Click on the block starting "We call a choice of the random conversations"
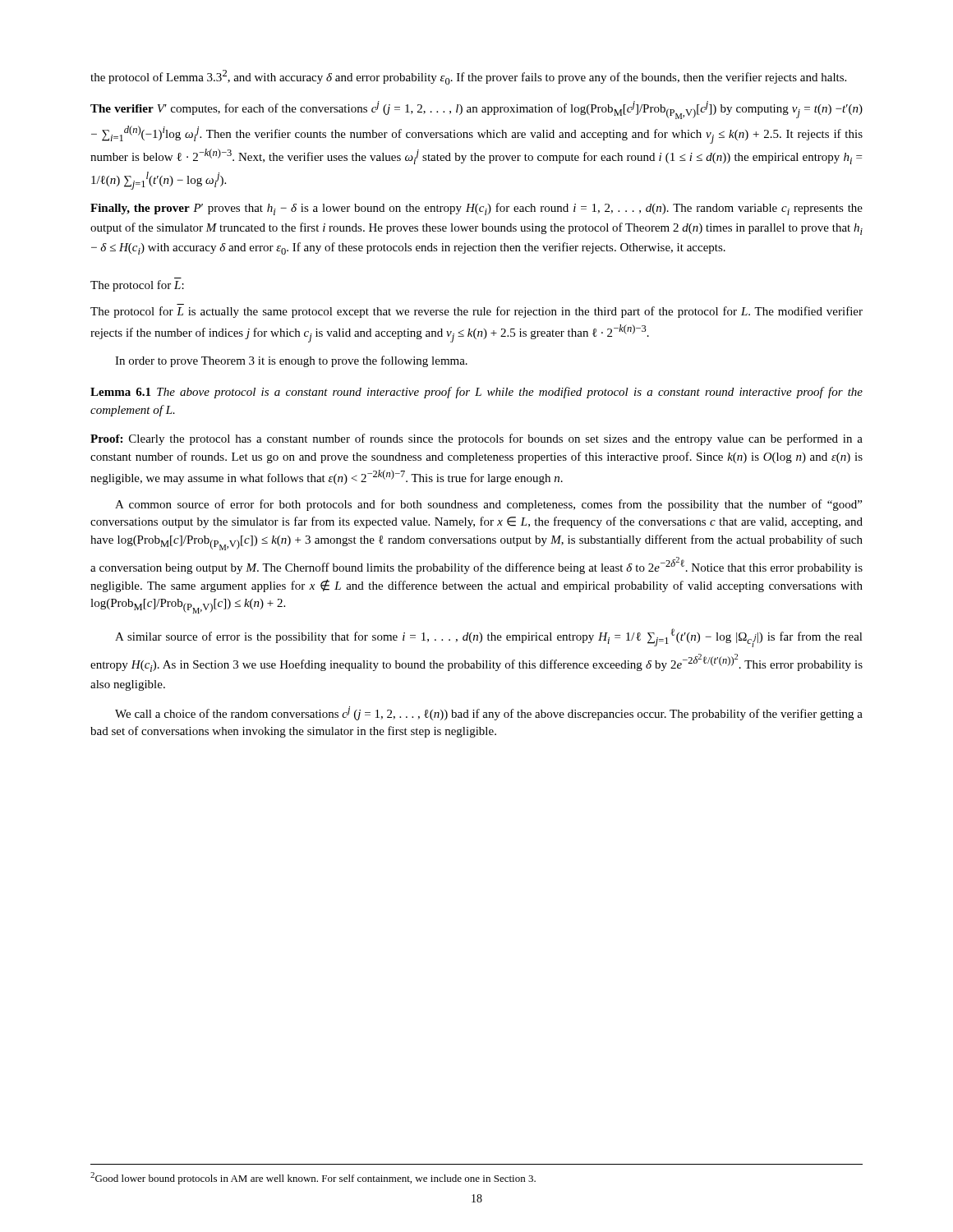Image resolution: width=953 pixels, height=1232 pixels. [x=476, y=721]
